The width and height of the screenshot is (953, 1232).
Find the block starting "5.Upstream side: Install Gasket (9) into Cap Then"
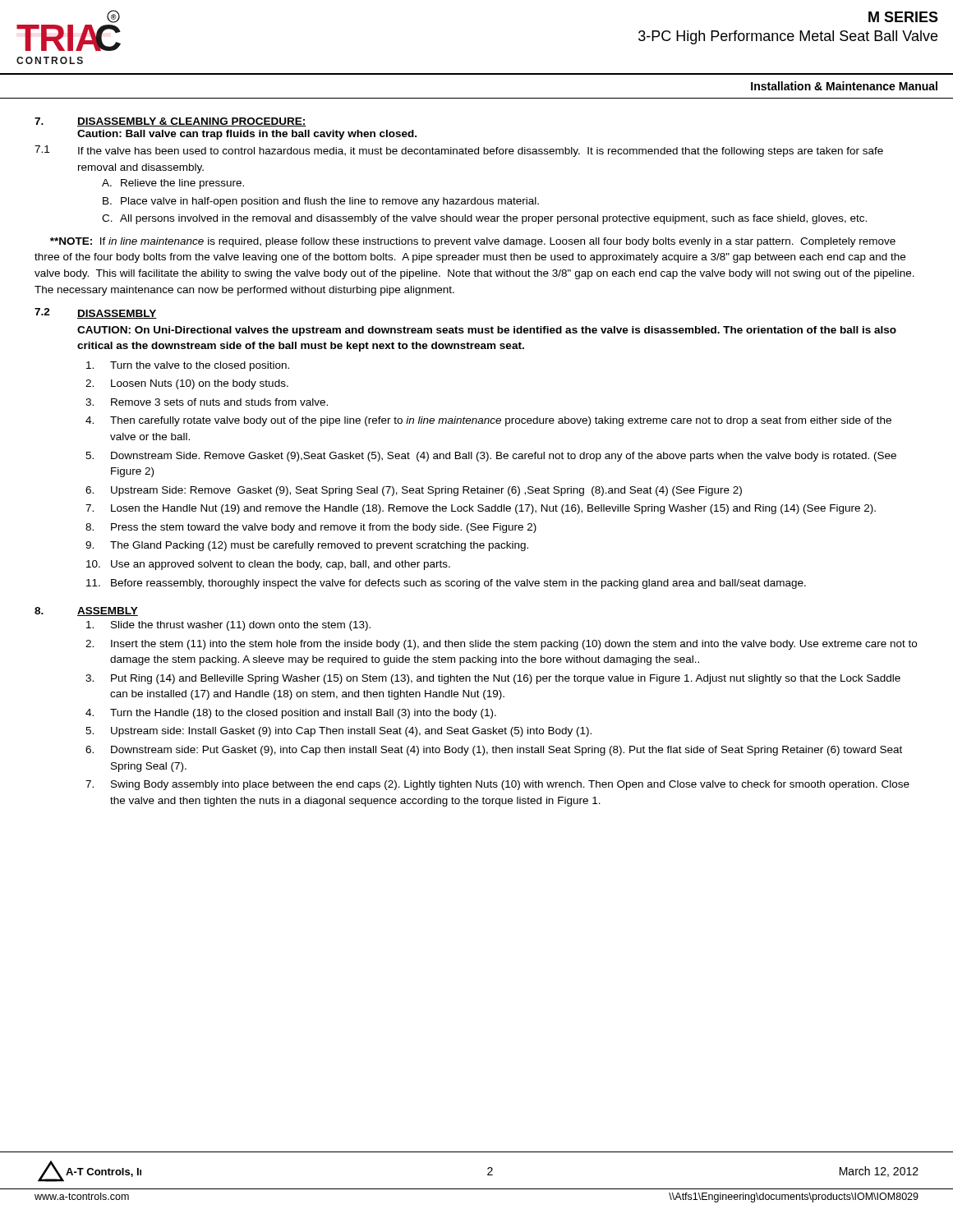(498, 731)
